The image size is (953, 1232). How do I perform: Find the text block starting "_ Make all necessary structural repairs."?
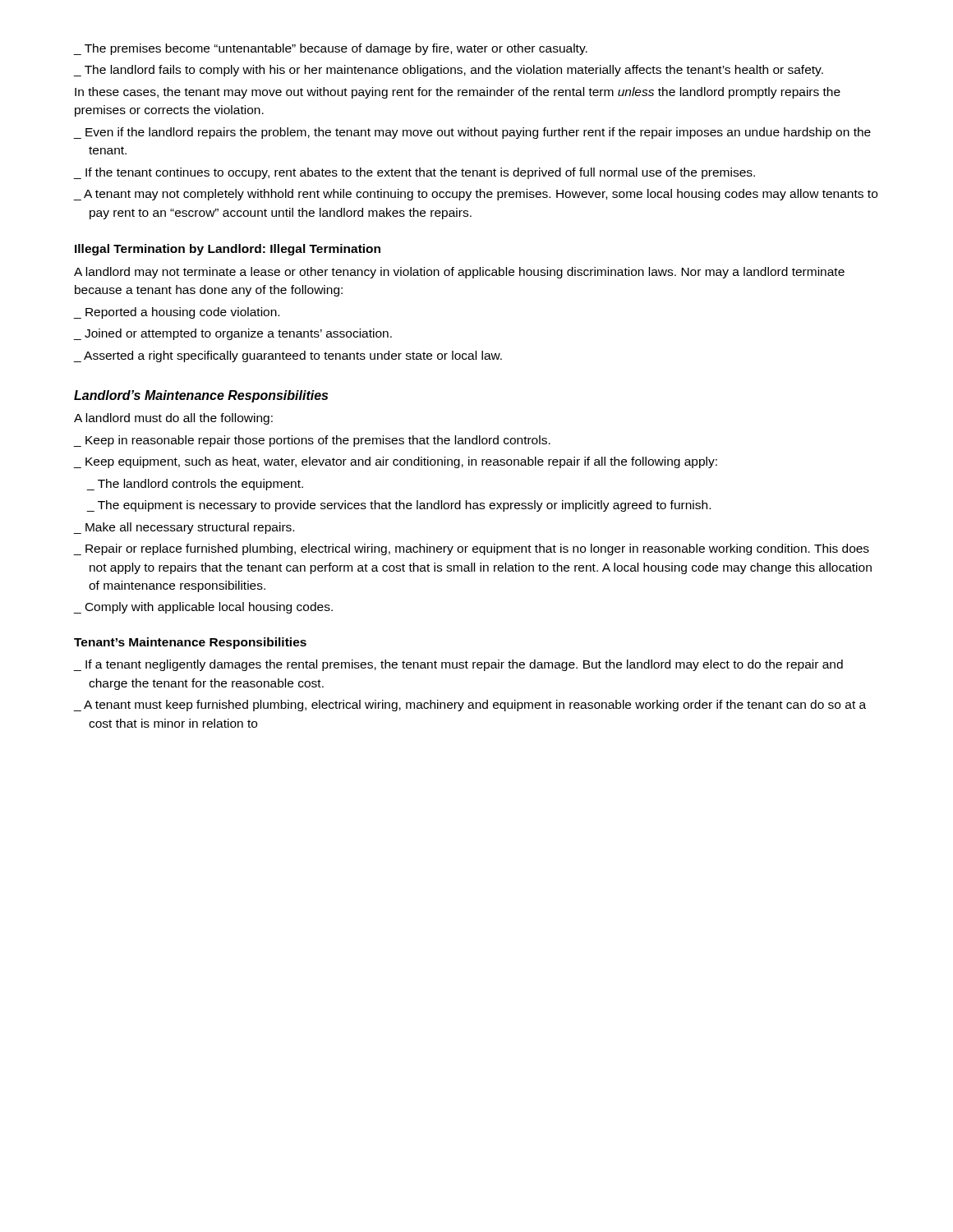[185, 526]
